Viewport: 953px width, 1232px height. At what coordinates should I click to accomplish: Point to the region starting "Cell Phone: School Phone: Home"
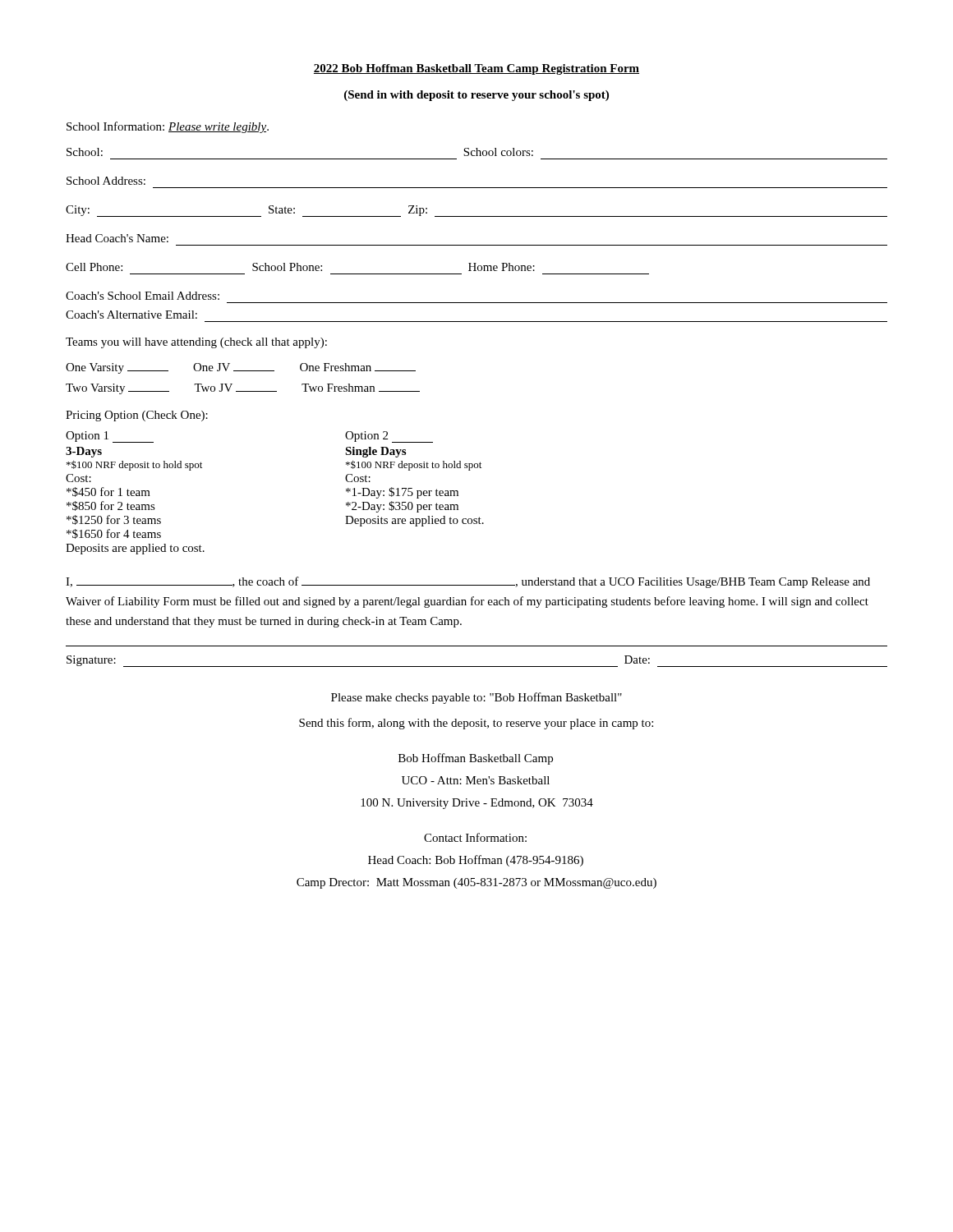tap(357, 267)
